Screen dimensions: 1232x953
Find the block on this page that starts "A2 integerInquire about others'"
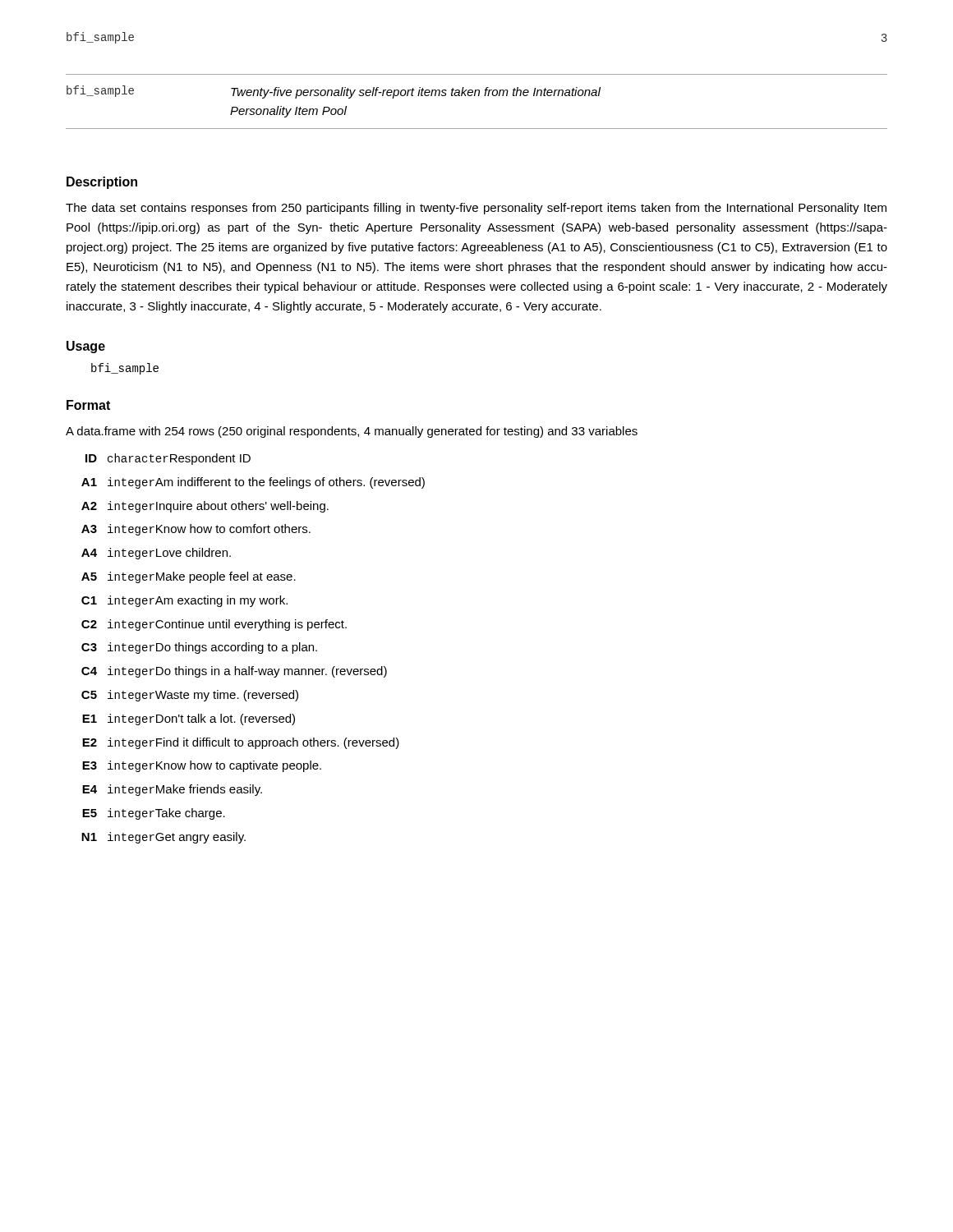pyautogui.click(x=198, y=506)
